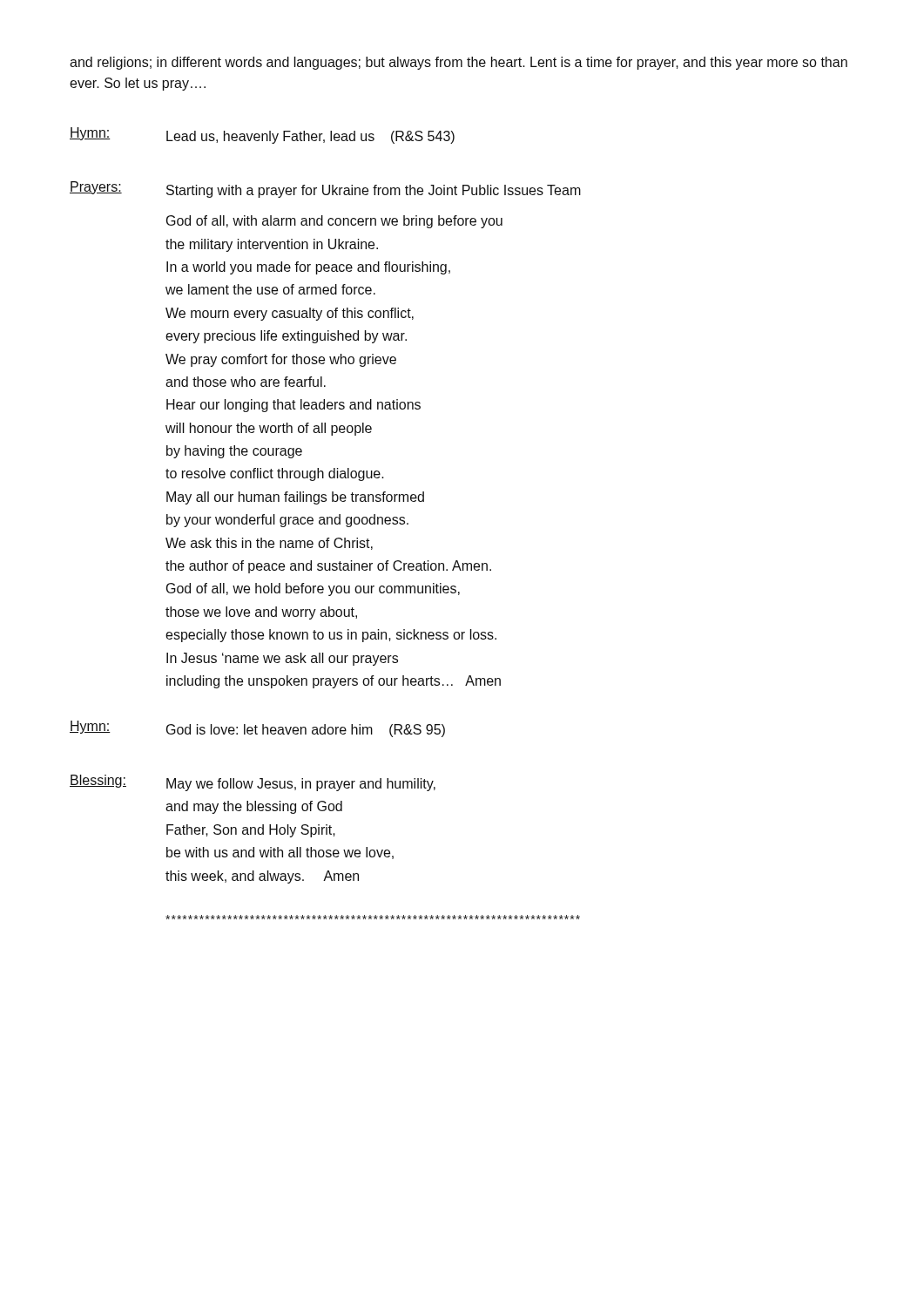Find the block starting "Hymn: God is love: let heaven"
The width and height of the screenshot is (924, 1307).
257,729
